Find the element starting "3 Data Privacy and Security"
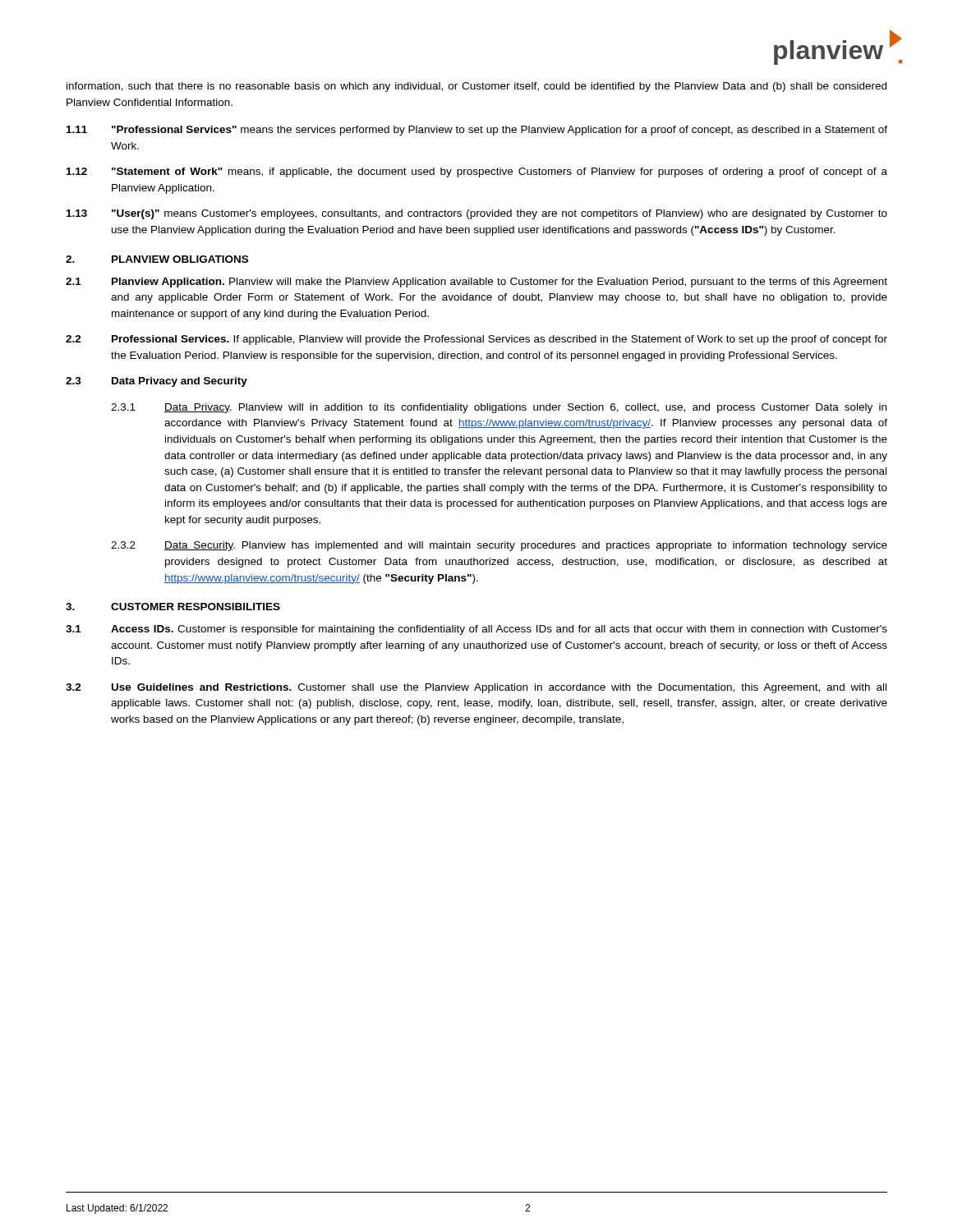 point(157,382)
